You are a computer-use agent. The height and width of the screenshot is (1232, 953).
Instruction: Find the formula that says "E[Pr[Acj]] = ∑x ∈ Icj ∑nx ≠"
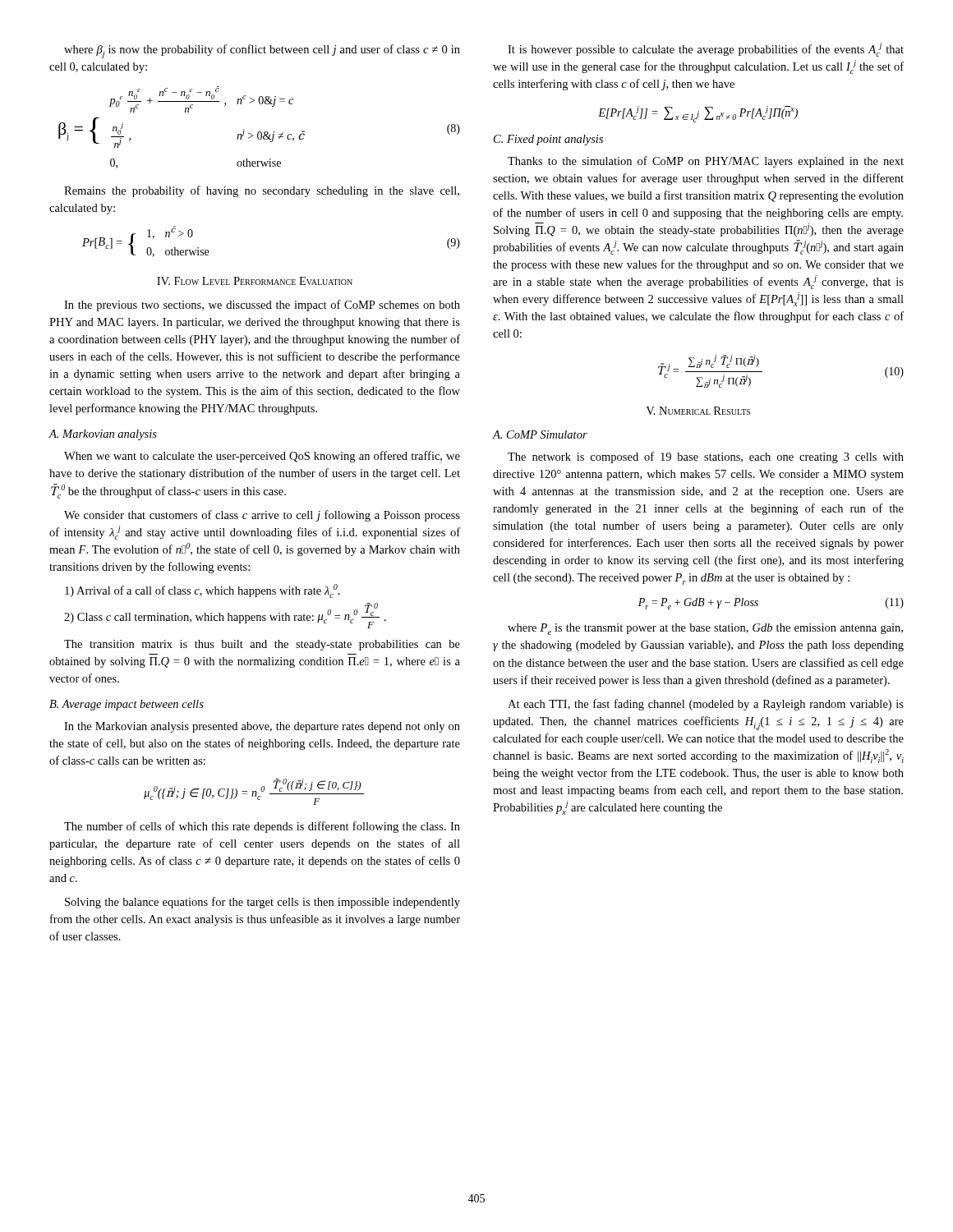[x=698, y=113]
